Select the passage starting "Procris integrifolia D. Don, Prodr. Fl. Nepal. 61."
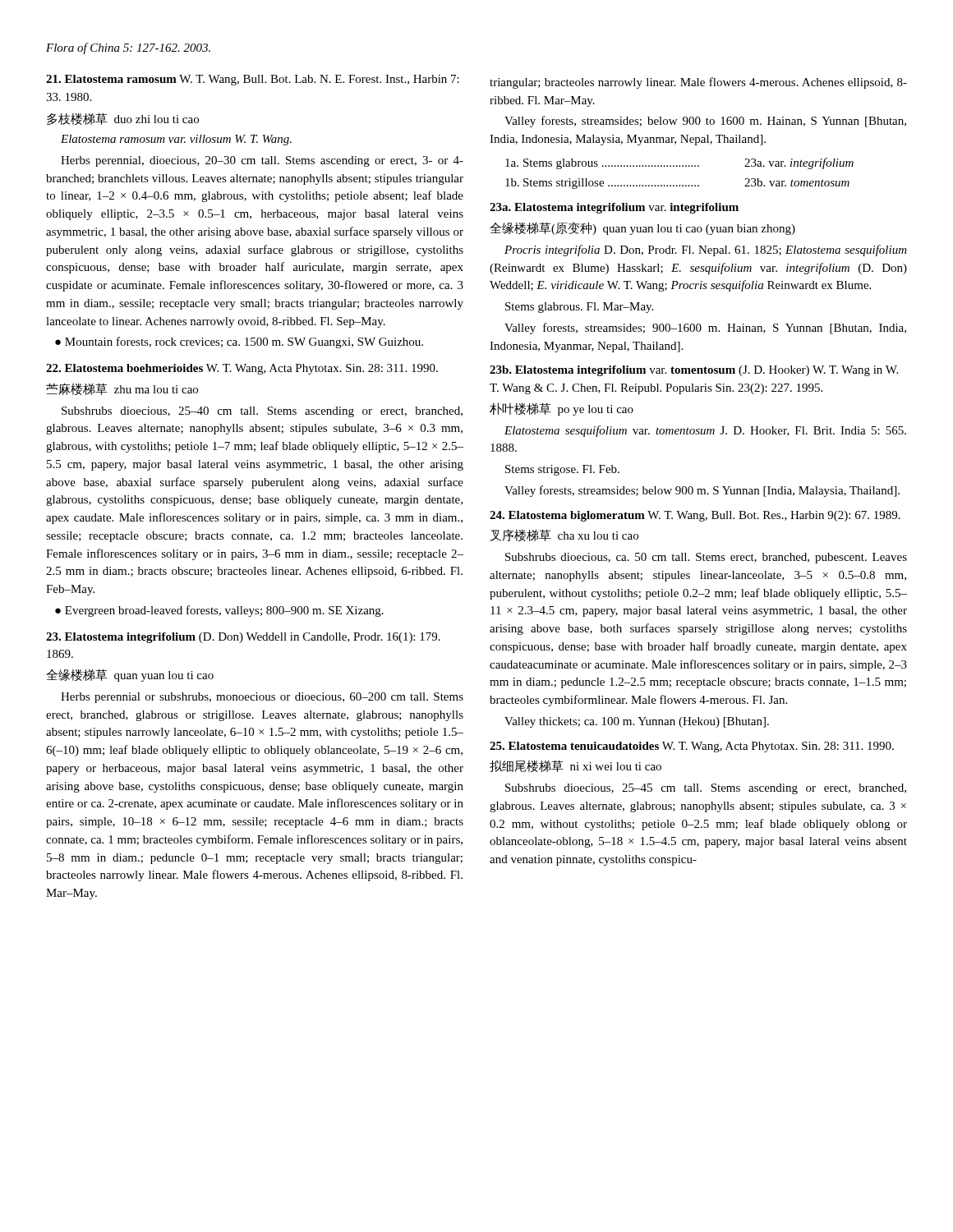Viewport: 953px width, 1232px height. pos(698,267)
